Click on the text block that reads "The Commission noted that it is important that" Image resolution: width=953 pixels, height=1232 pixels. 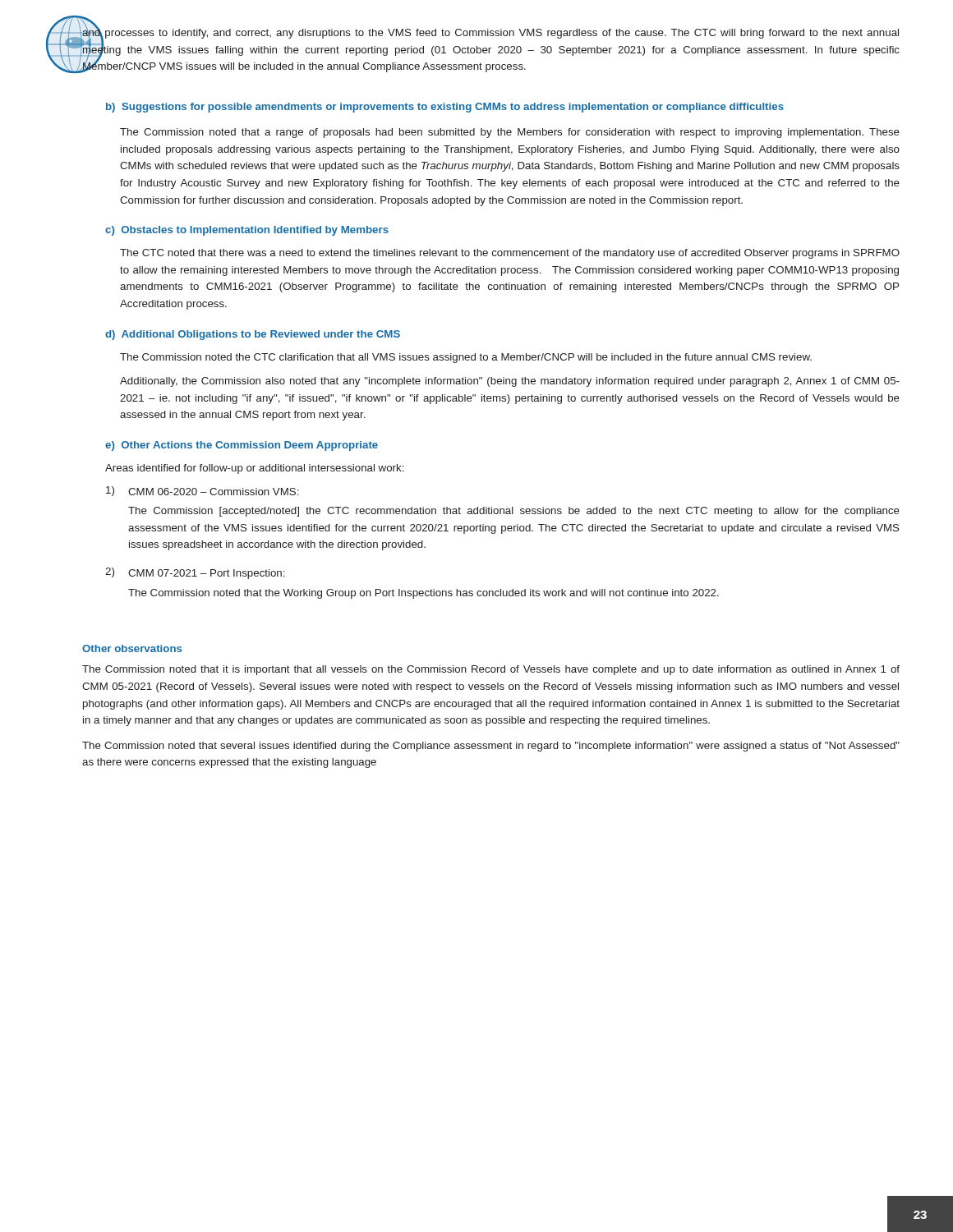tap(491, 695)
